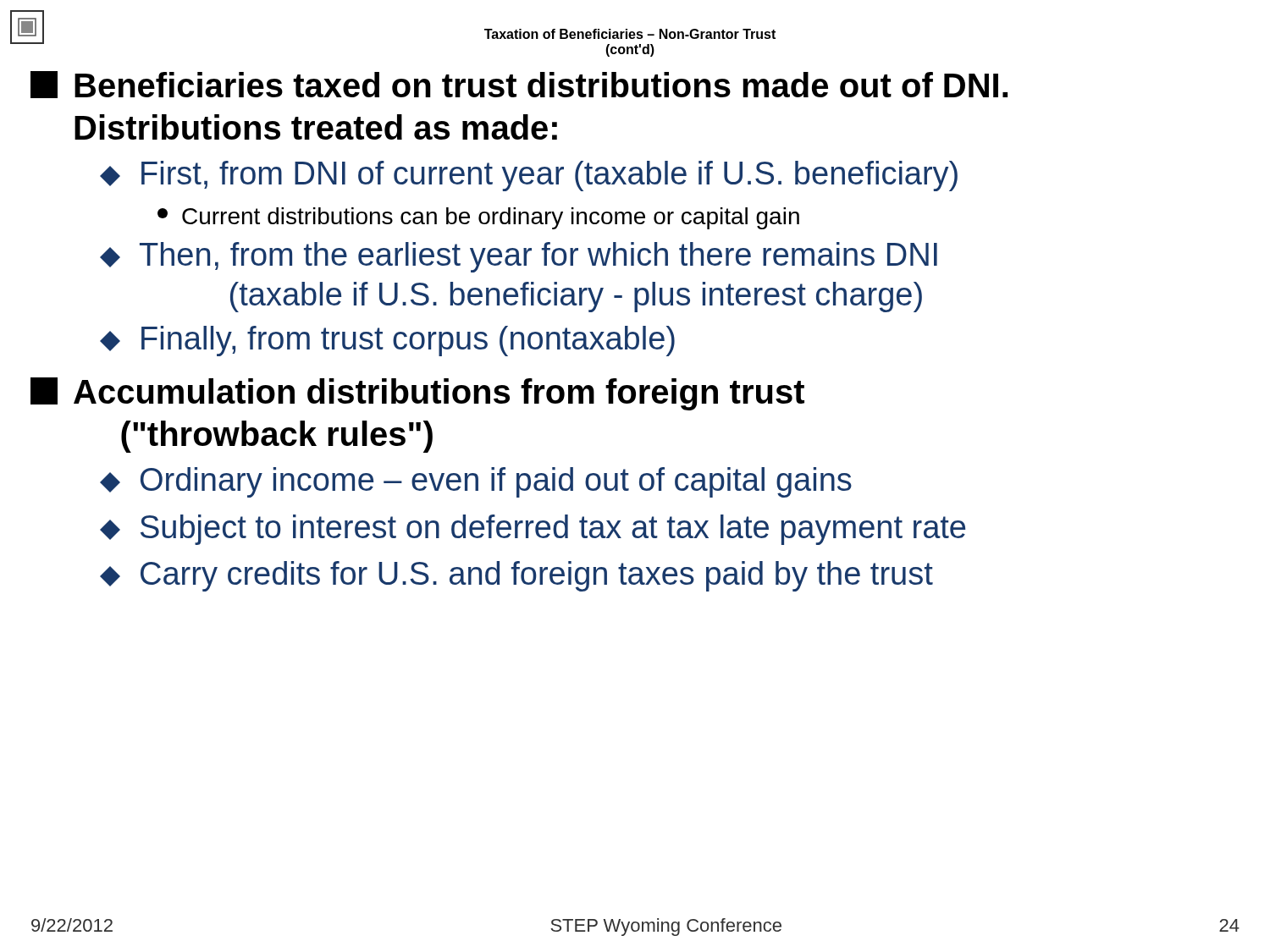Click on the list item containing "First, from DNI of current year (taxable"
This screenshot has height=952, width=1270.
pyautogui.click(x=529, y=176)
